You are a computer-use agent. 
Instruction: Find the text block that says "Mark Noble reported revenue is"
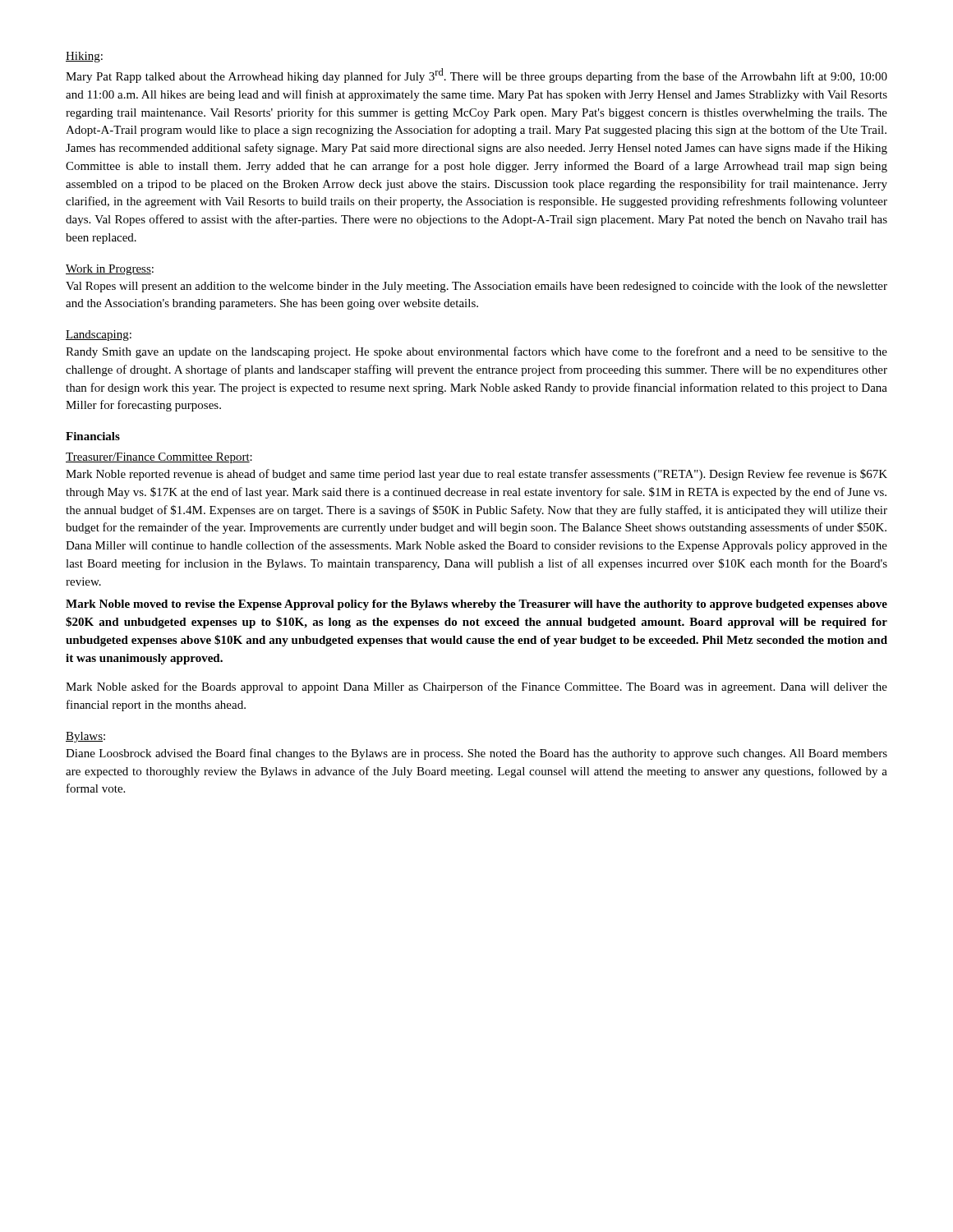click(476, 528)
